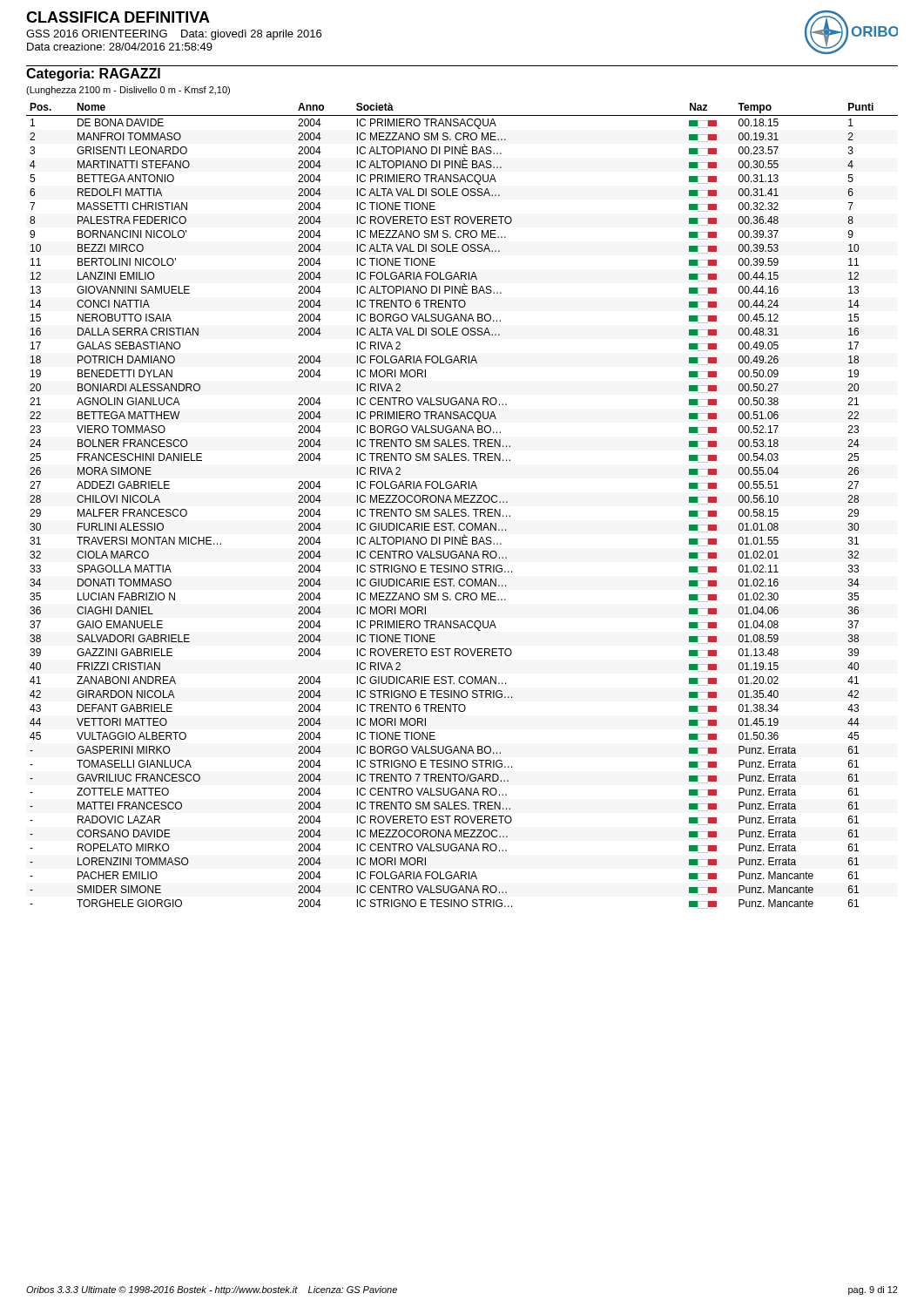Find the logo
Viewport: 924px width, 1307px height.
pos(850,34)
